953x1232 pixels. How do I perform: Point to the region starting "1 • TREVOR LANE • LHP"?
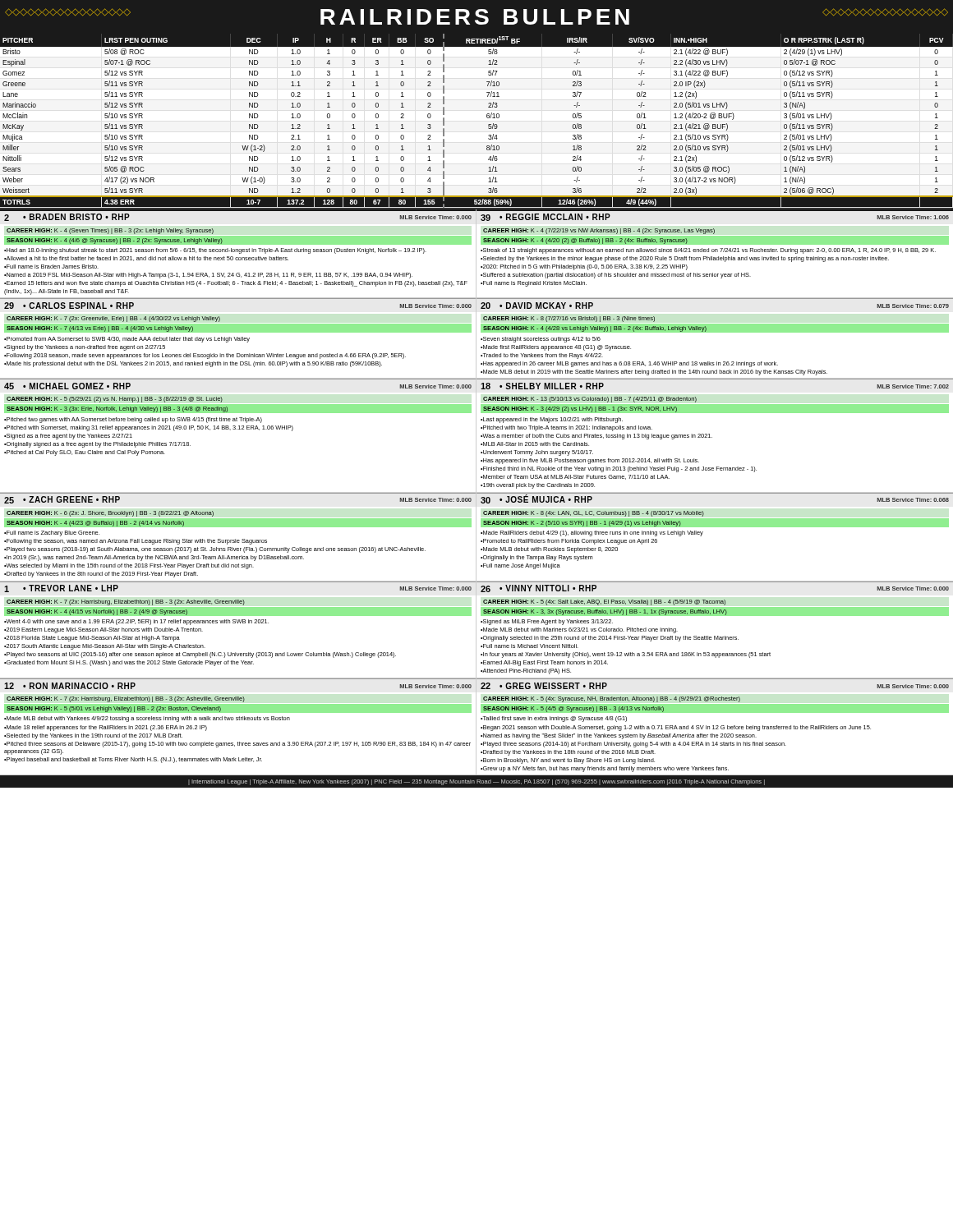(x=238, y=624)
